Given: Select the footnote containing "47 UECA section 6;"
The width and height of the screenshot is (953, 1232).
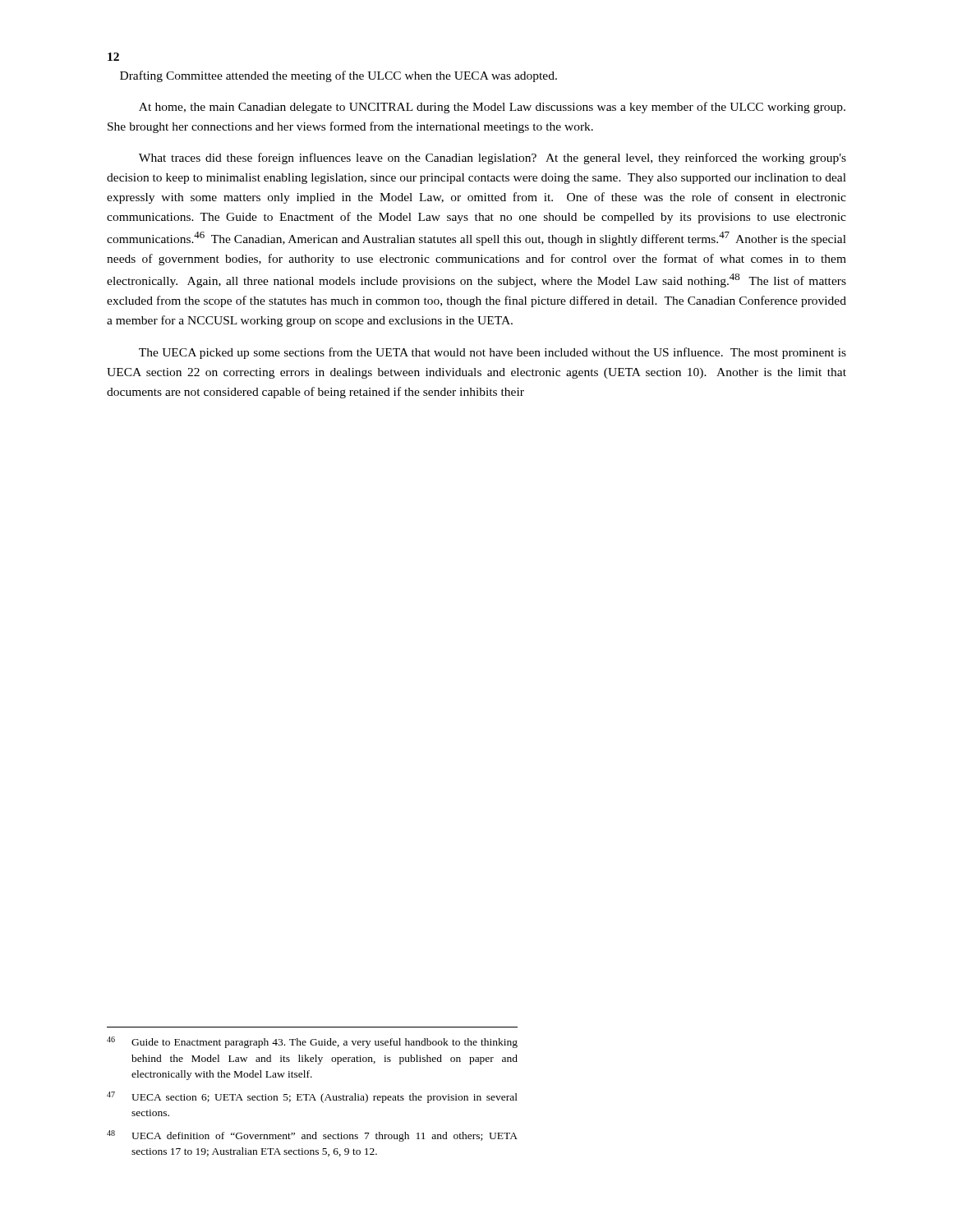Looking at the screenshot, I should 312,1105.
